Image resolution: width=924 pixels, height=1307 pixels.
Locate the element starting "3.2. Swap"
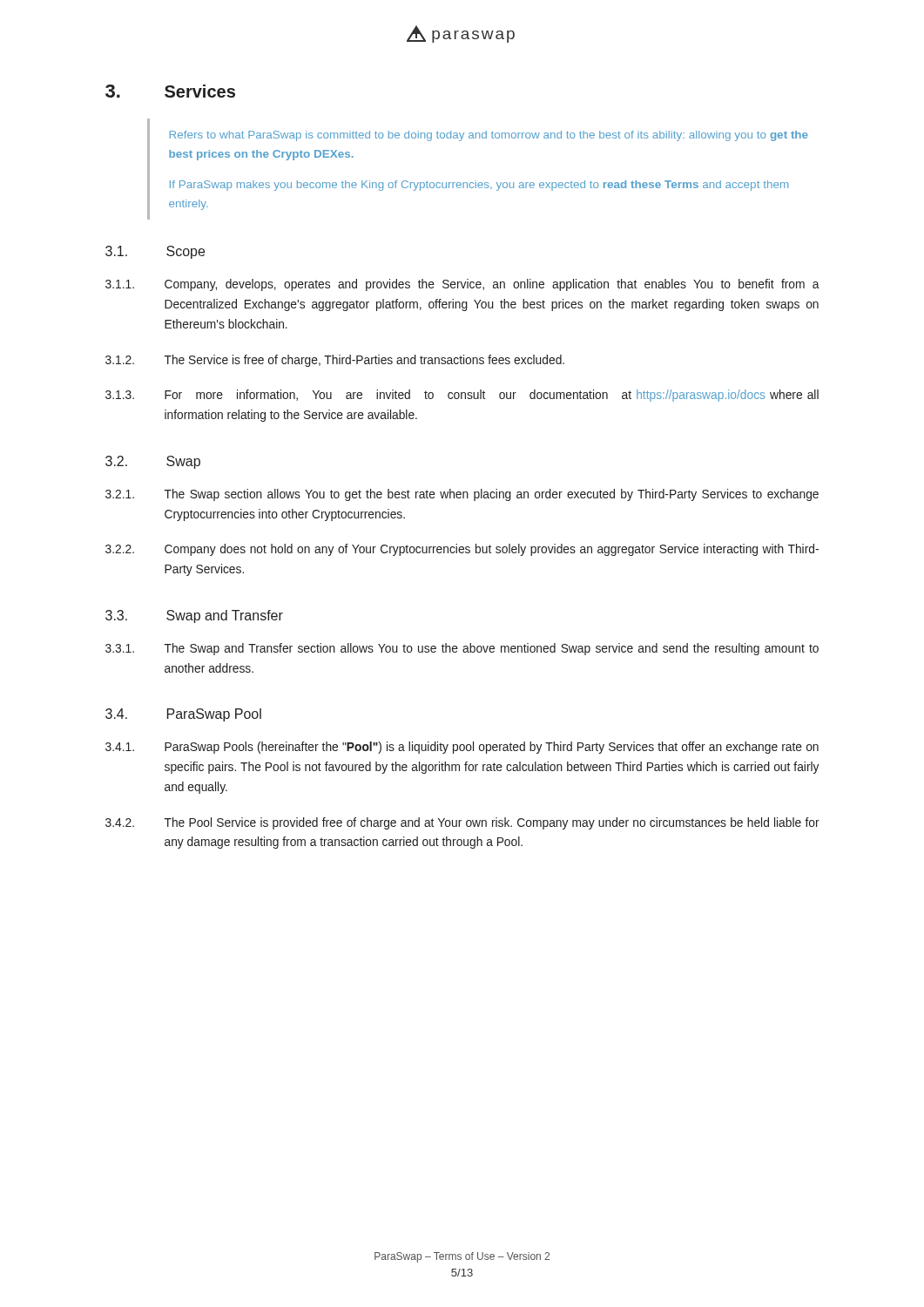[x=180, y=462]
